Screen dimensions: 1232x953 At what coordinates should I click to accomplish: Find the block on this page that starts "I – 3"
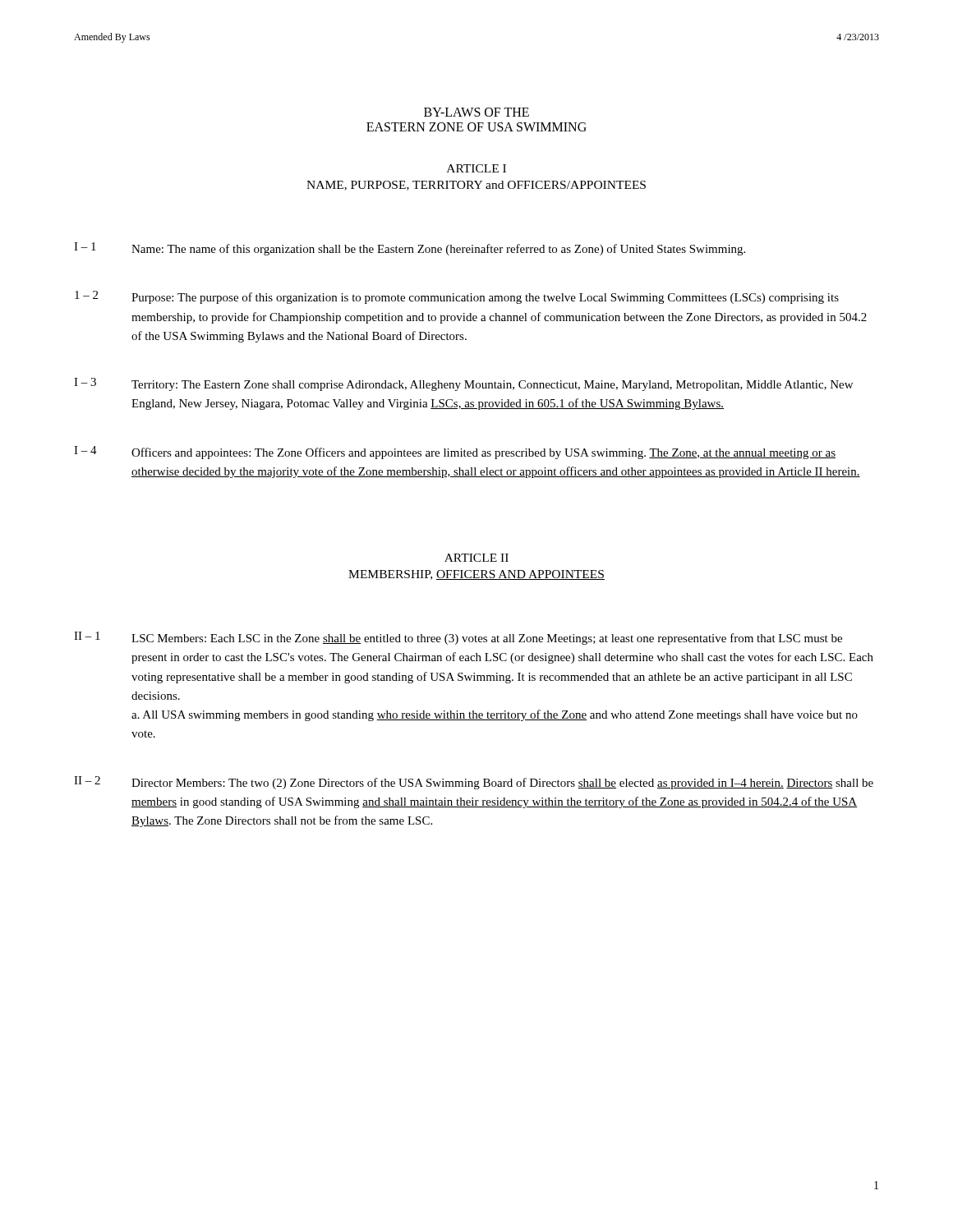[x=476, y=394]
